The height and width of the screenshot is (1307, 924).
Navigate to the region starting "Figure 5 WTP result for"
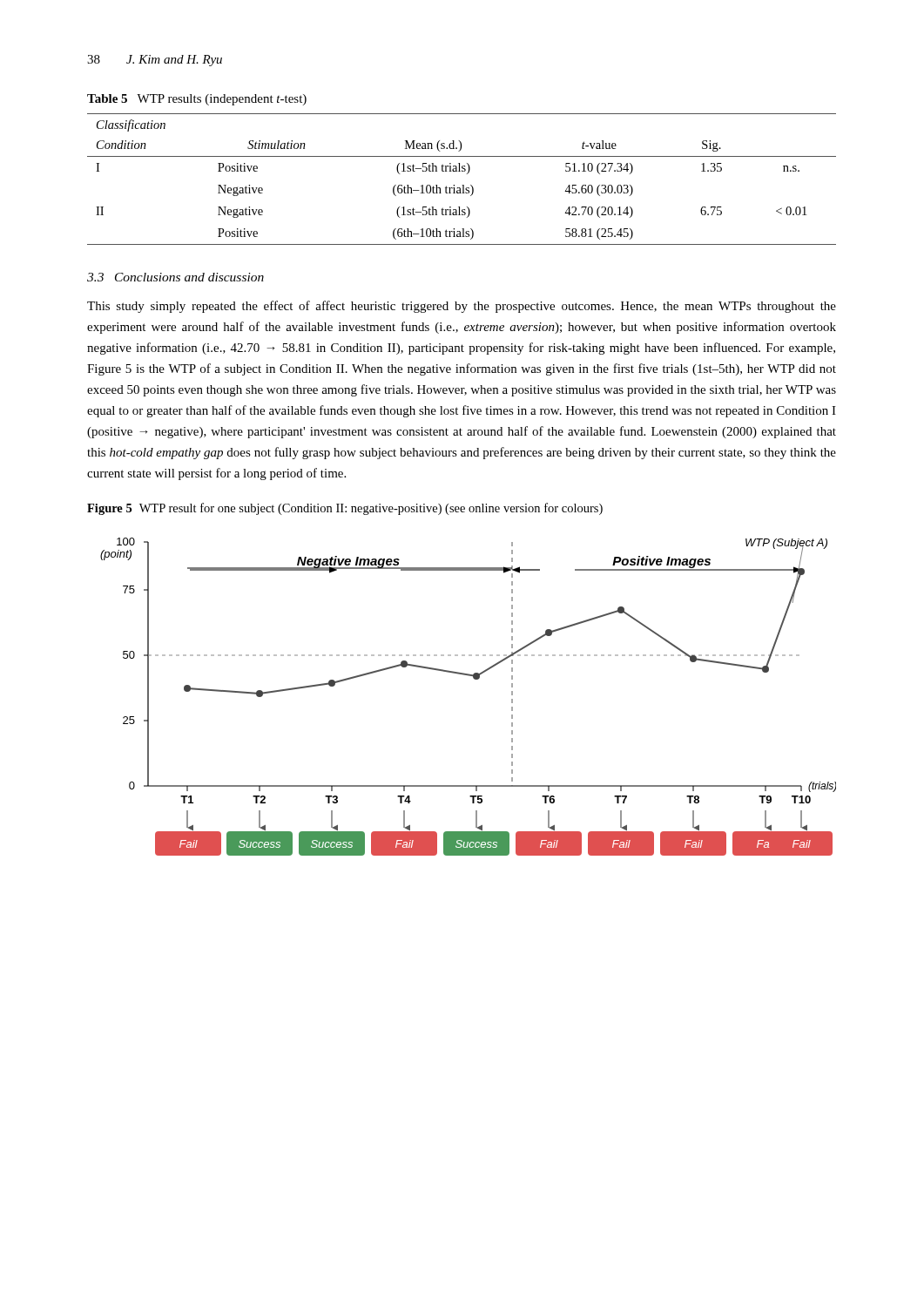[x=345, y=508]
